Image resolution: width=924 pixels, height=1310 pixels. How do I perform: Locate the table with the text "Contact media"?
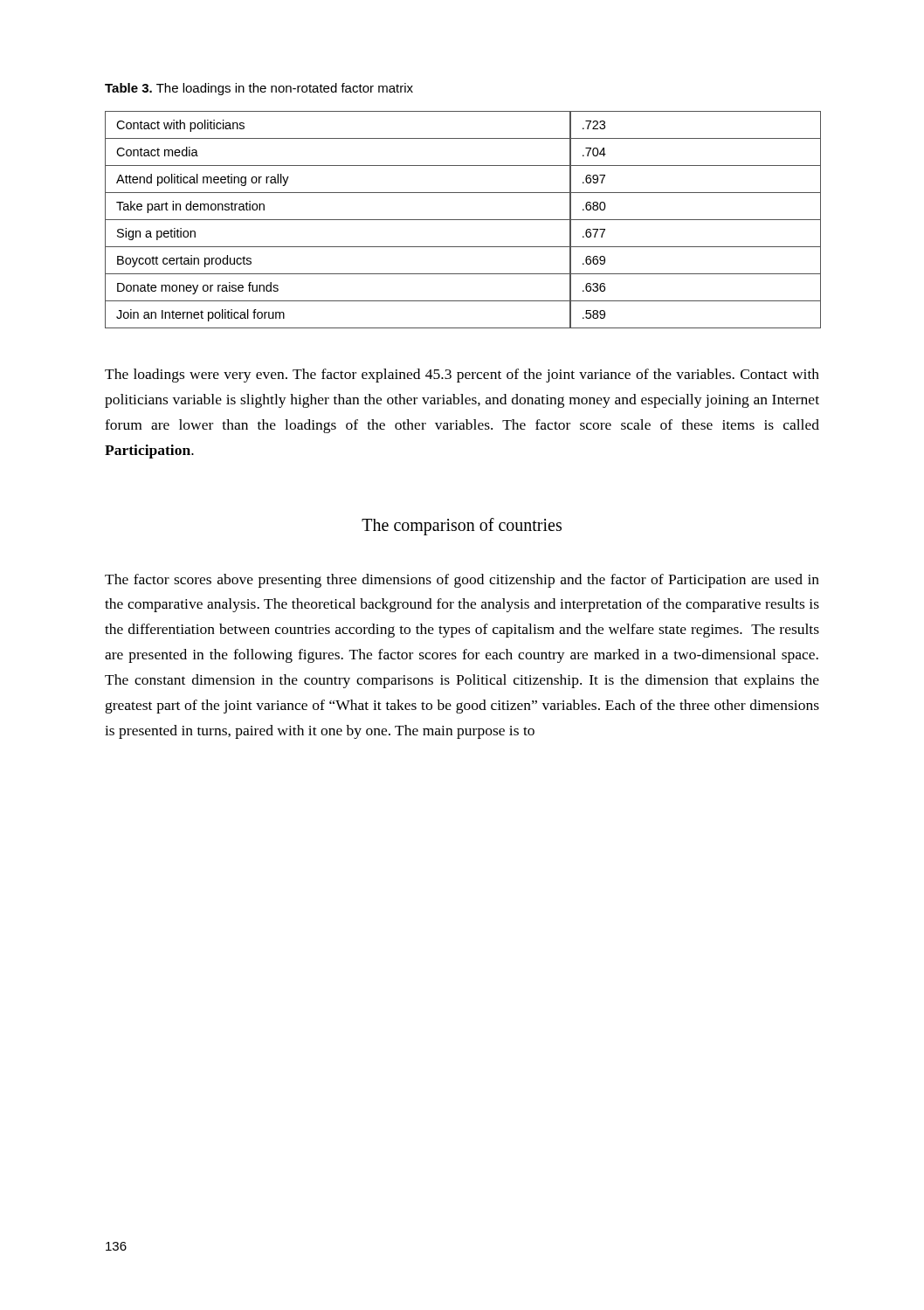coord(462,220)
